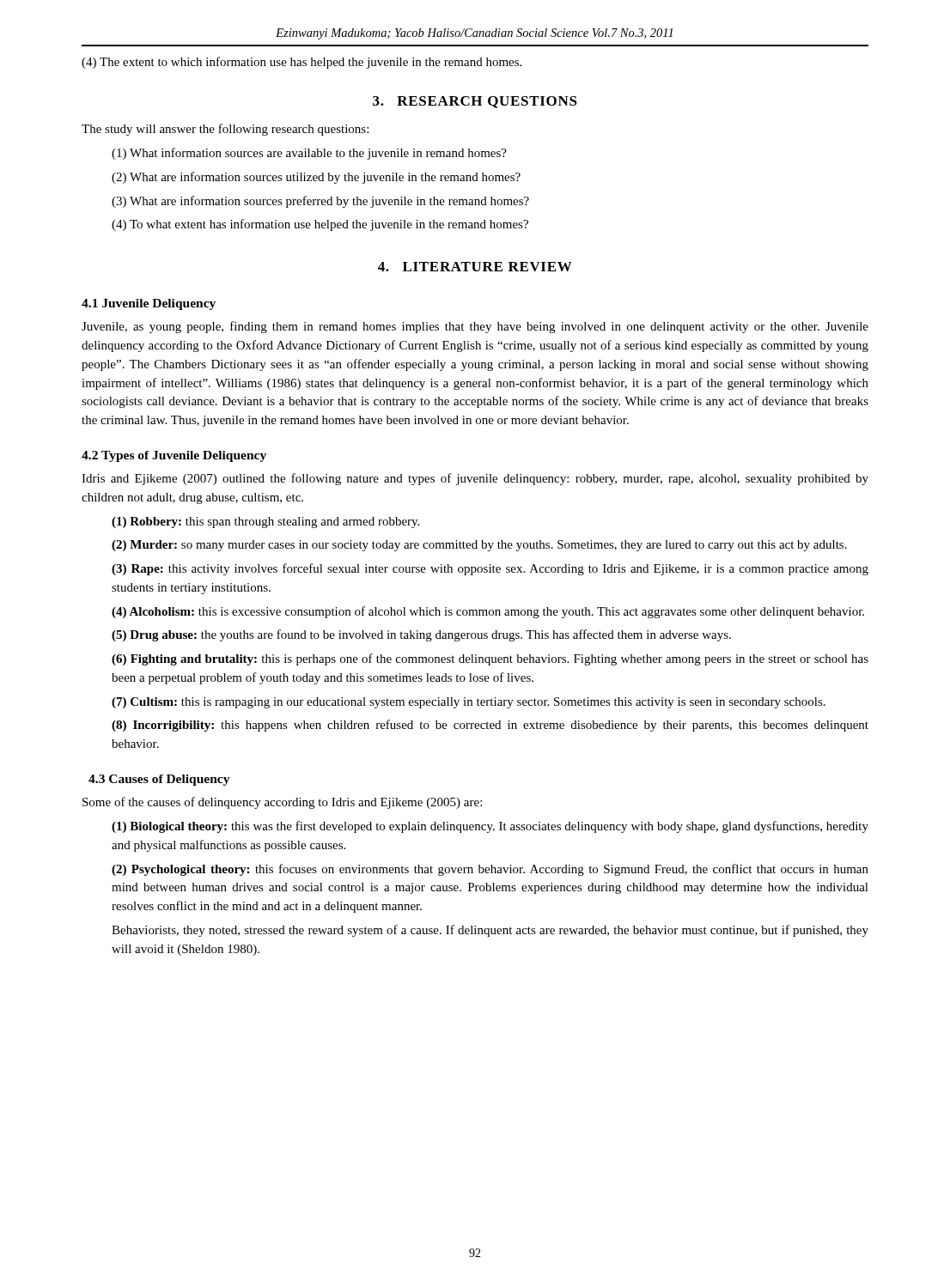Locate the list item containing "(5) Drug abuse: the youths are found to"

pos(422,635)
